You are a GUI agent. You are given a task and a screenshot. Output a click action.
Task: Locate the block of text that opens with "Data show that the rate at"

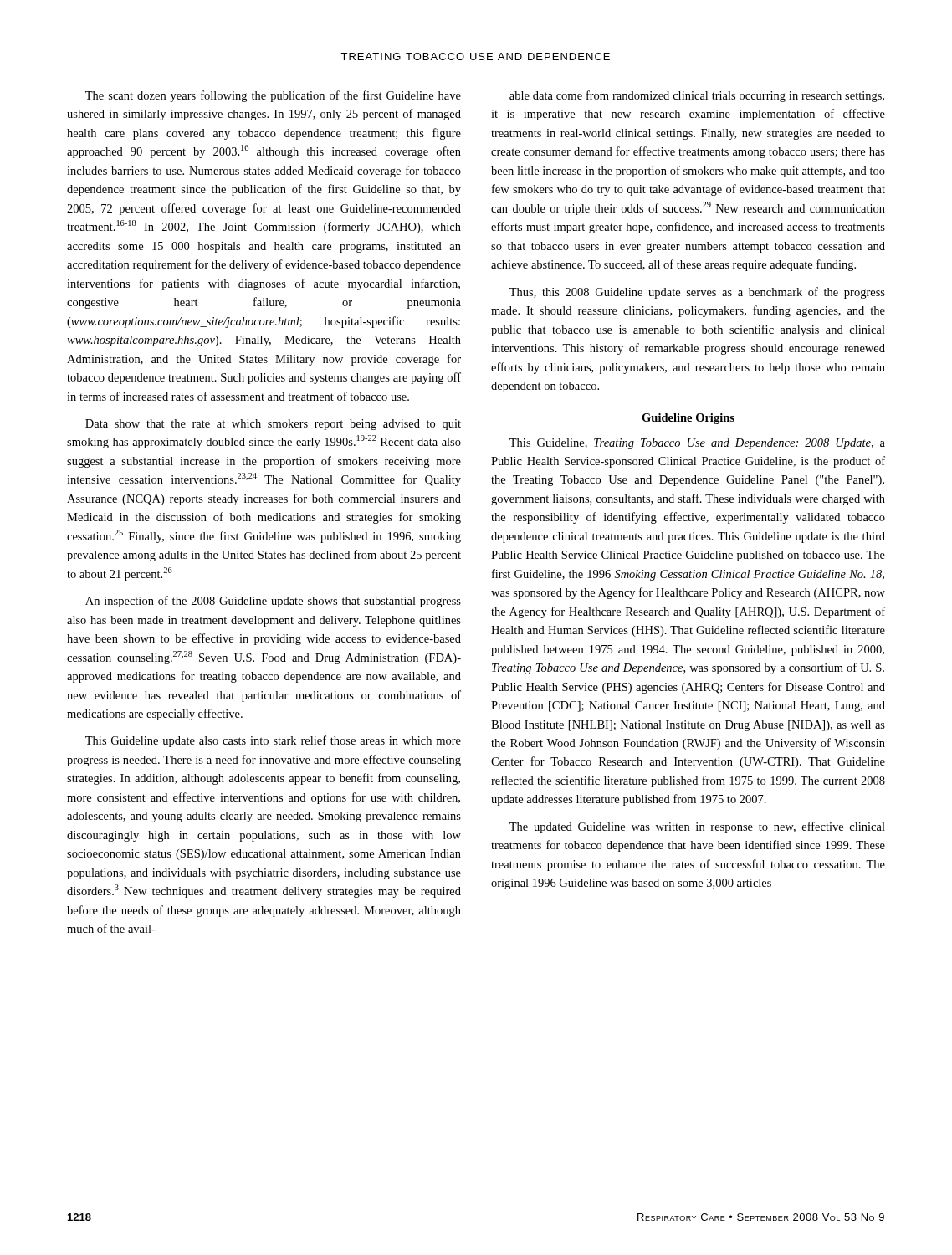click(264, 499)
